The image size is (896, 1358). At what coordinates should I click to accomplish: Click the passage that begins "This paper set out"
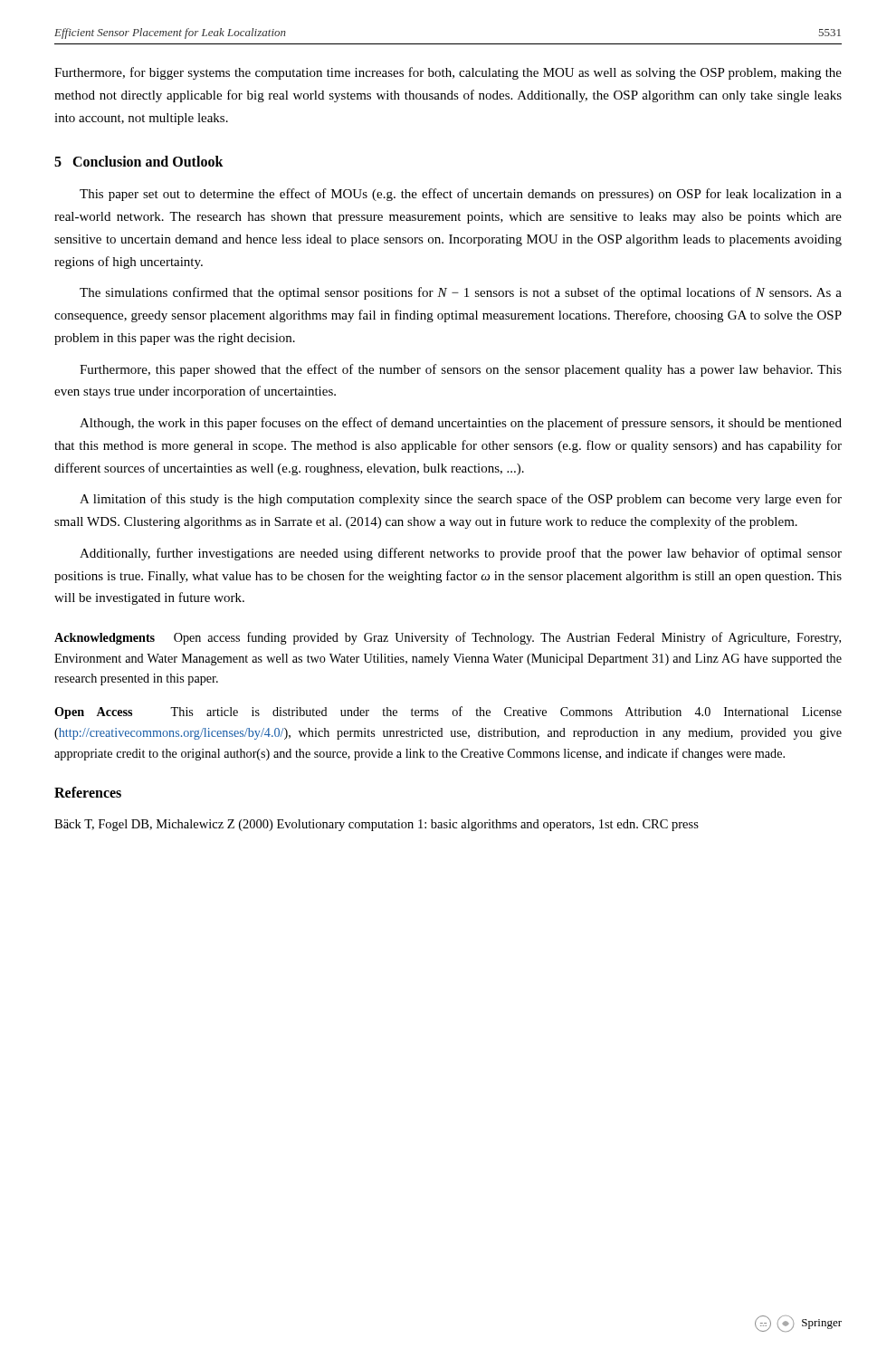pos(461,195)
